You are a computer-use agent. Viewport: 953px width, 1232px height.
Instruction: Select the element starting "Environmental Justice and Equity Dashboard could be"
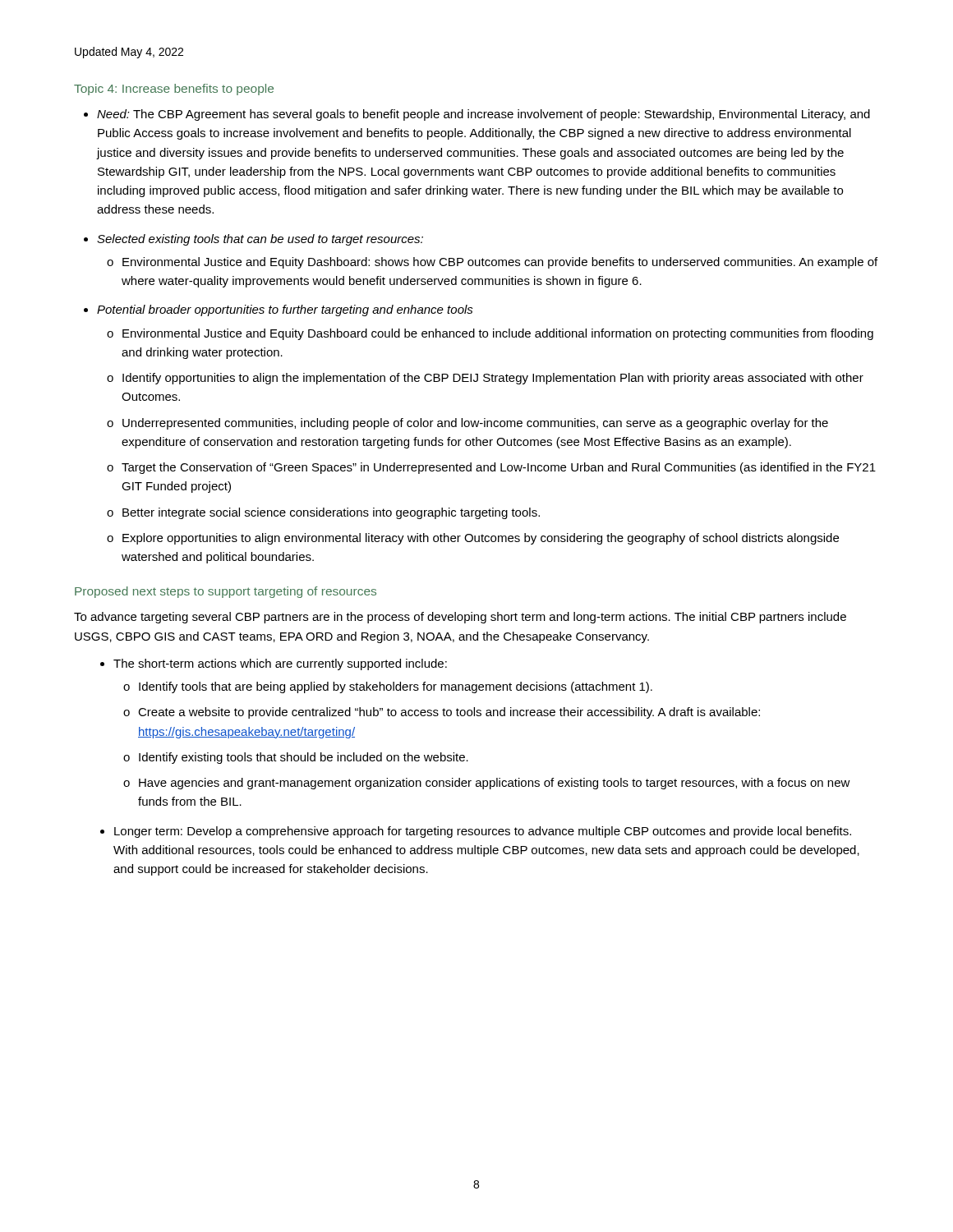click(498, 342)
